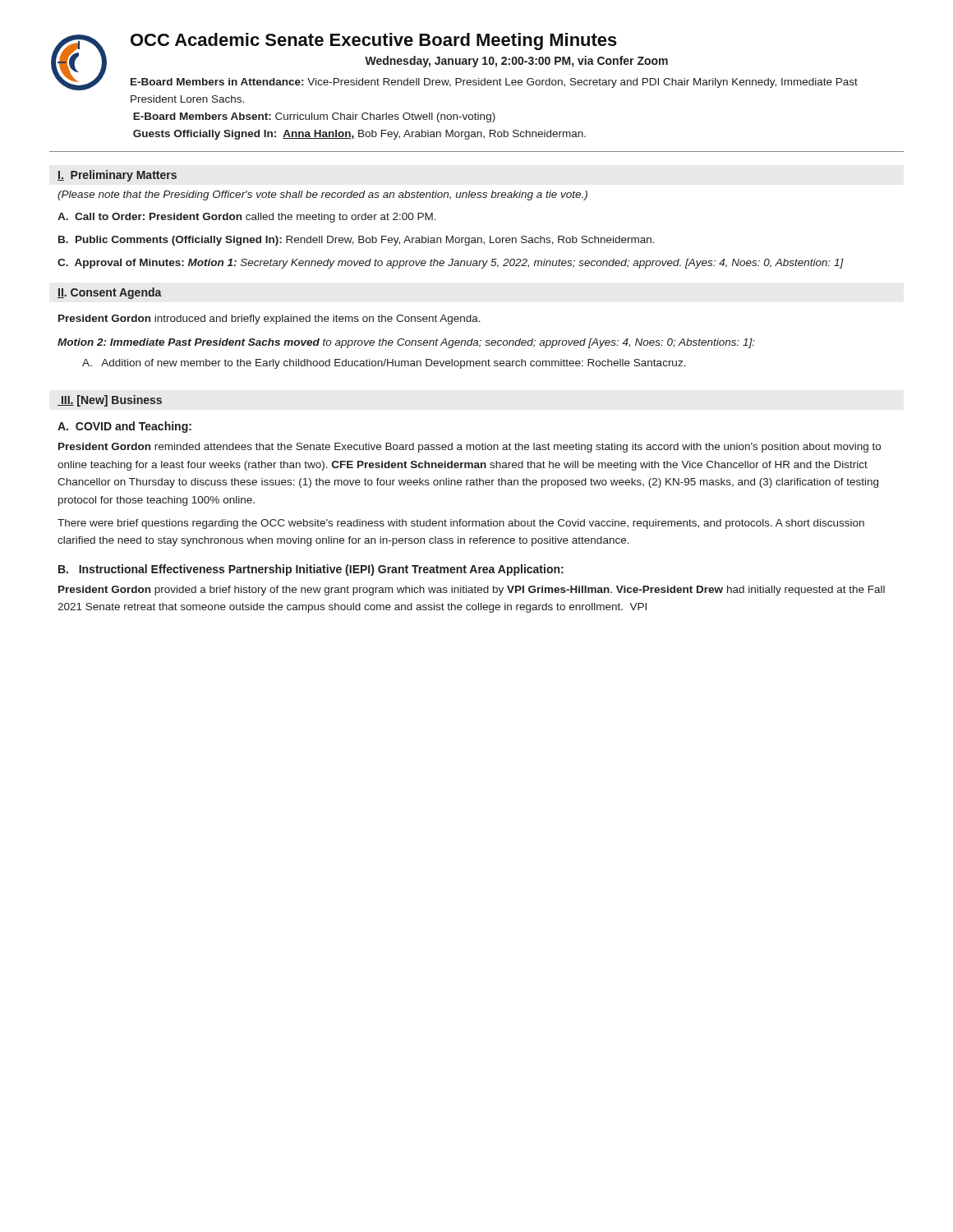Navigate to the block starting "A. Addition of new member to the Early"

[x=384, y=363]
